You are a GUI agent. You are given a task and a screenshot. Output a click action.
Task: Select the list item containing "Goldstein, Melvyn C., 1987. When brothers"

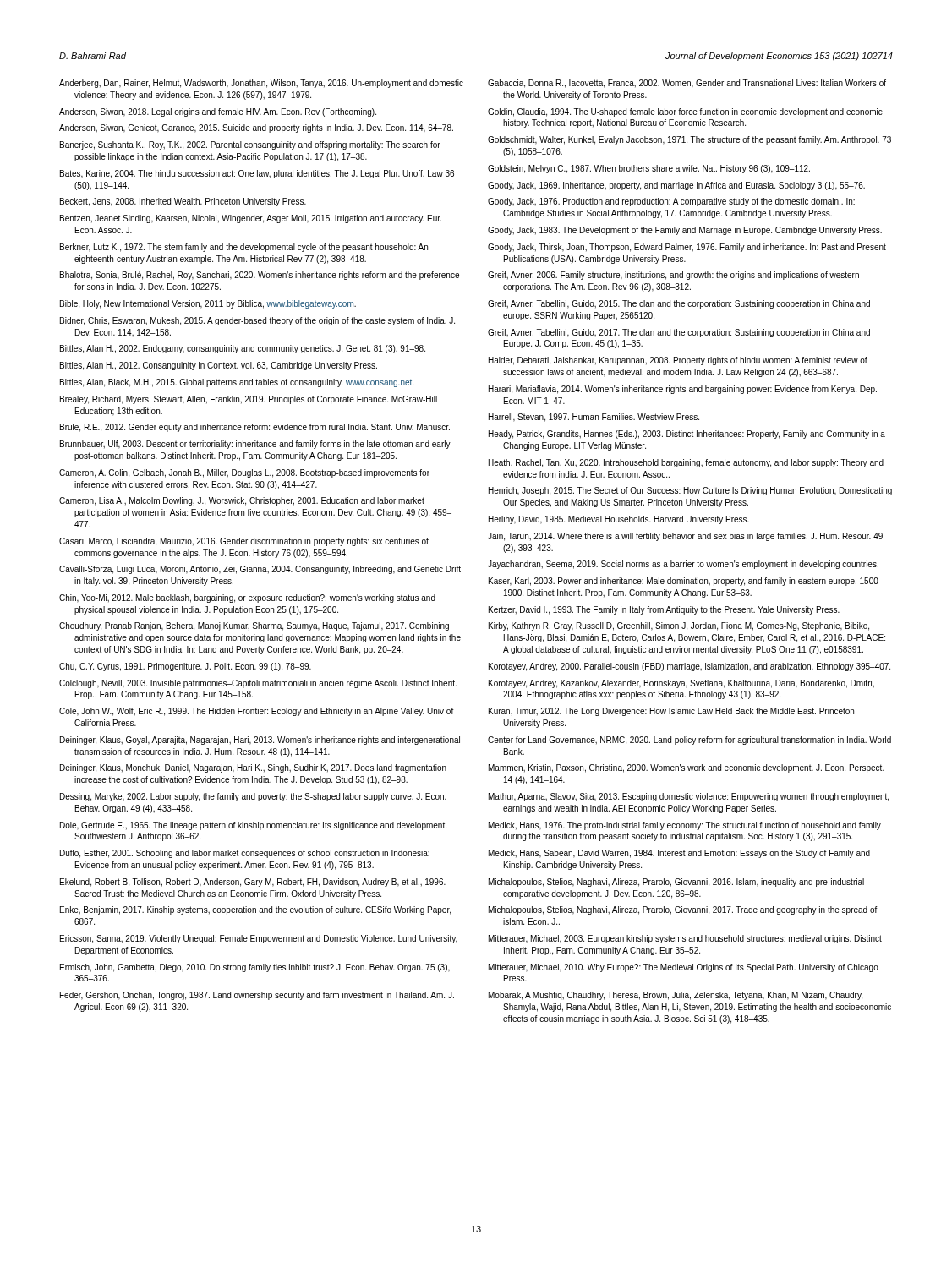[x=649, y=168]
